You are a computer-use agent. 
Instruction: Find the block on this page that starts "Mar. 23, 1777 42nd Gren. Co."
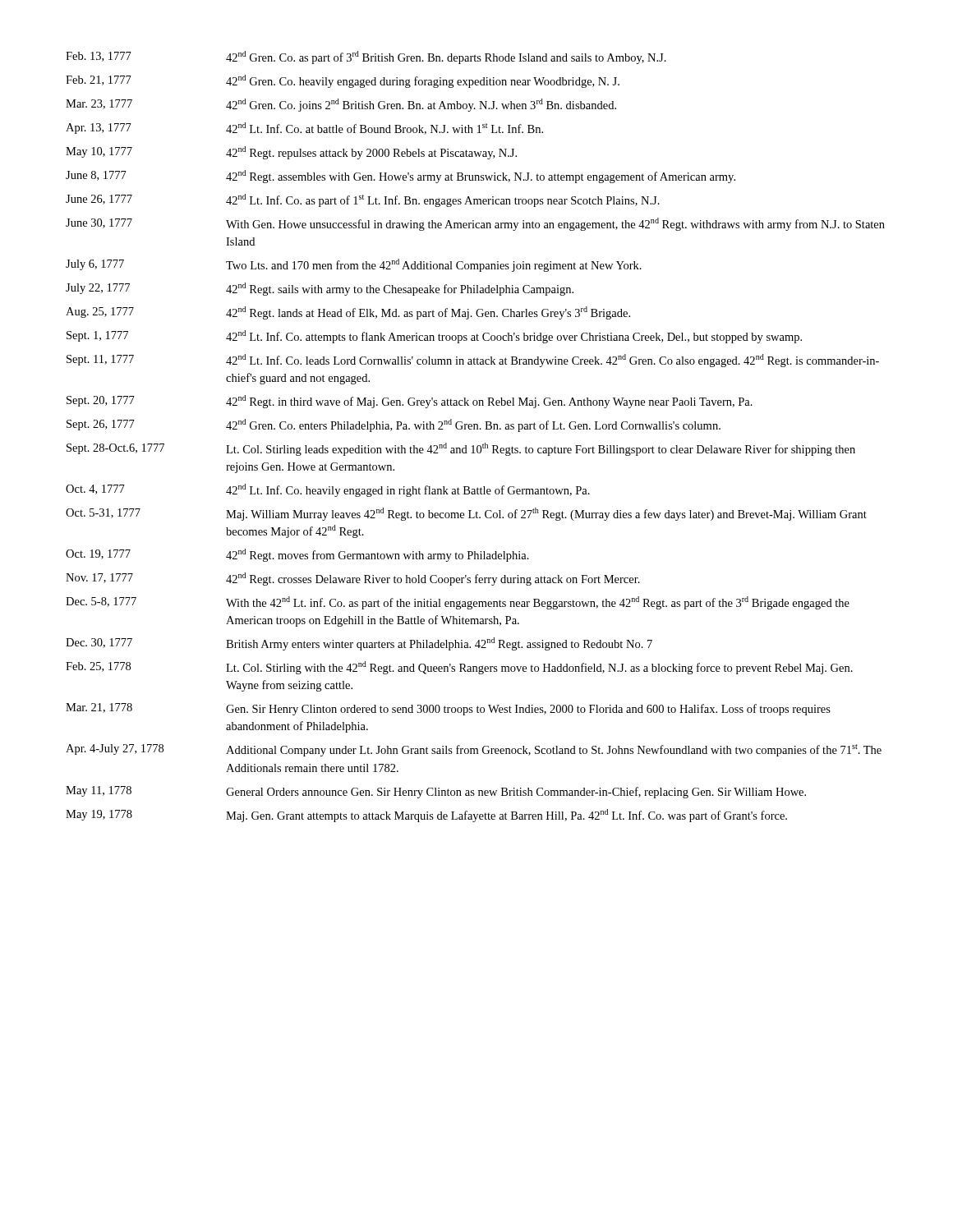[476, 106]
